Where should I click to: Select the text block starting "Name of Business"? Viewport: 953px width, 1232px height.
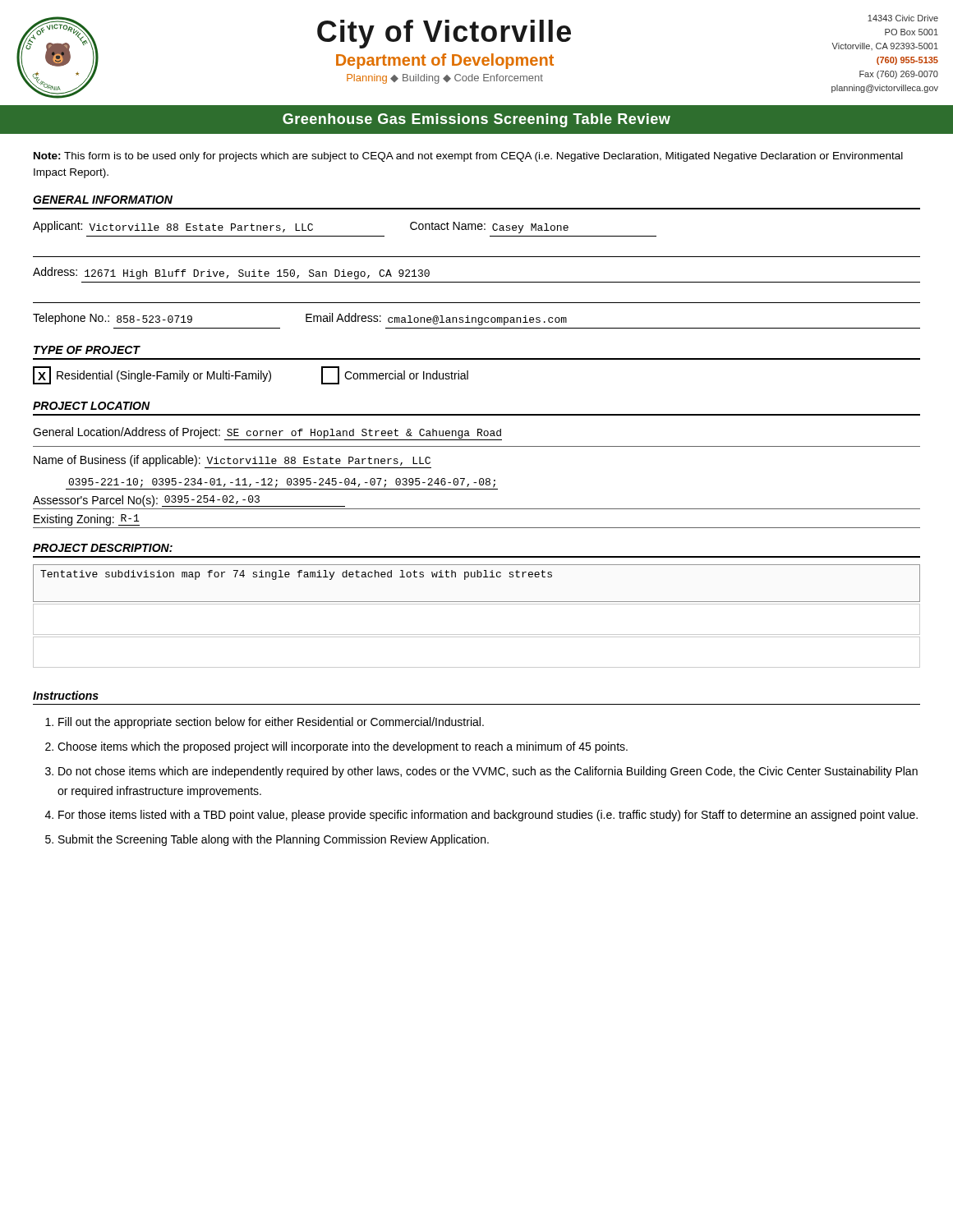[232, 461]
